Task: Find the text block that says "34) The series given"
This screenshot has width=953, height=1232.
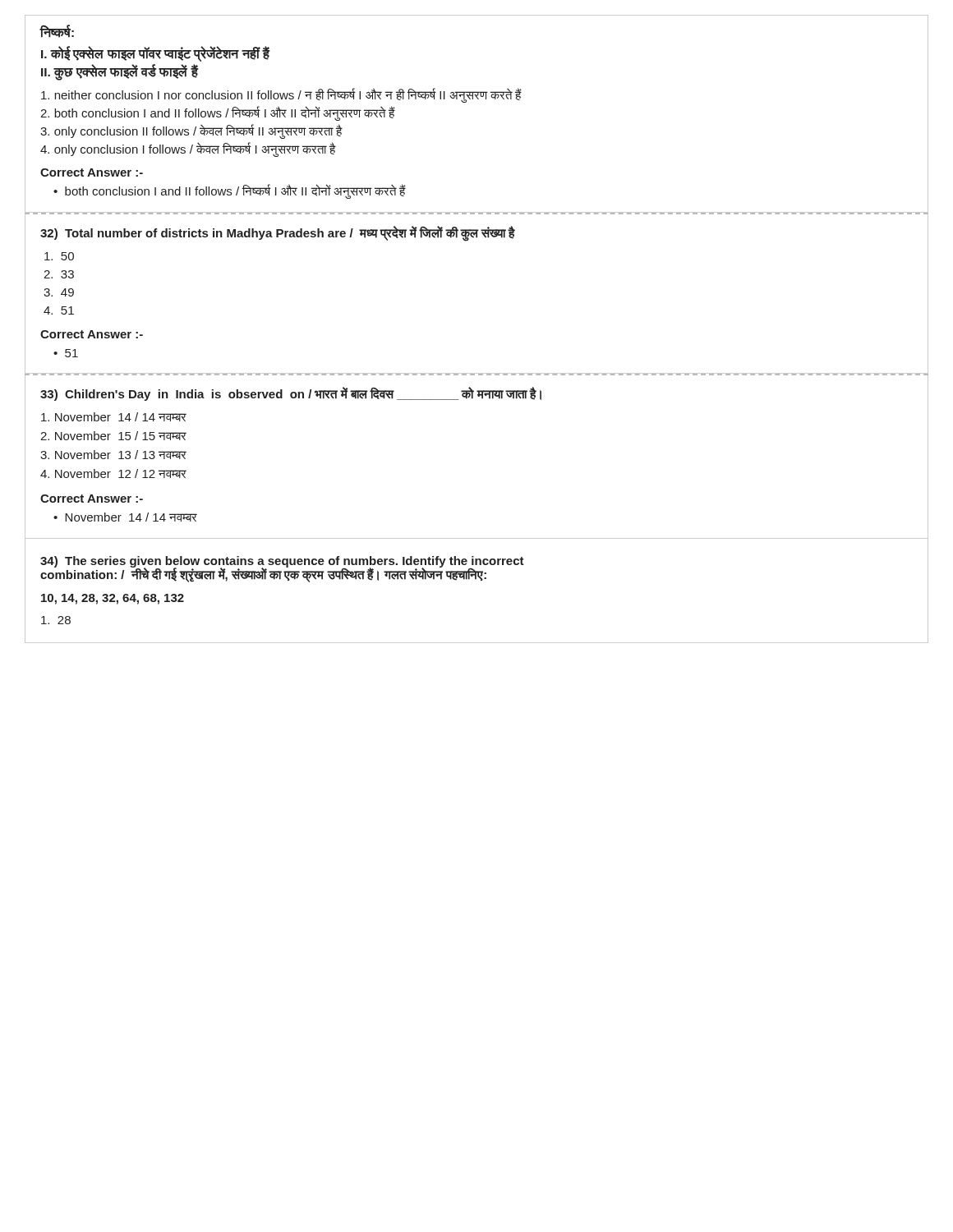Action: pyautogui.click(x=282, y=568)
